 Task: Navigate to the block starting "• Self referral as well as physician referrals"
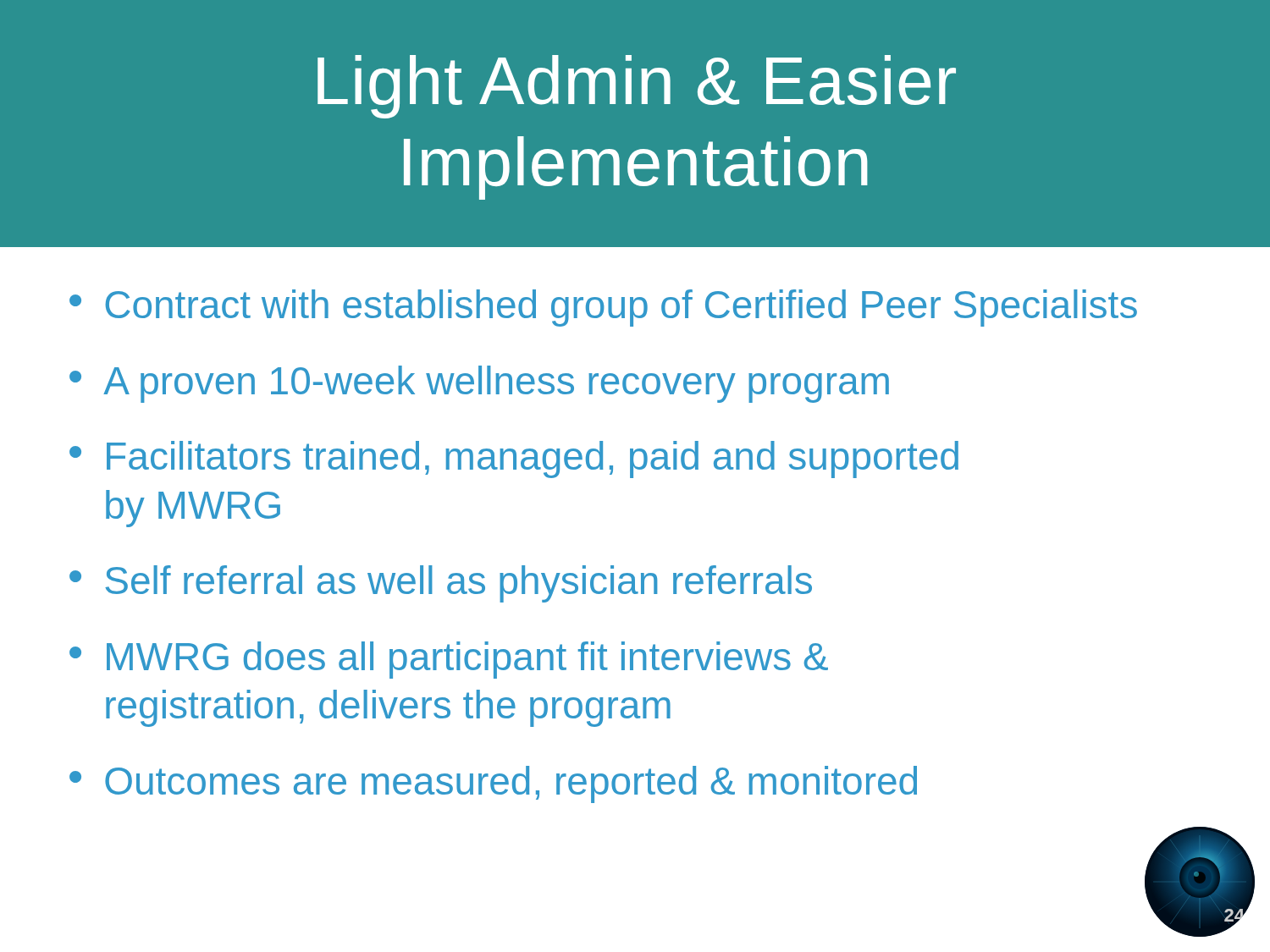click(441, 581)
